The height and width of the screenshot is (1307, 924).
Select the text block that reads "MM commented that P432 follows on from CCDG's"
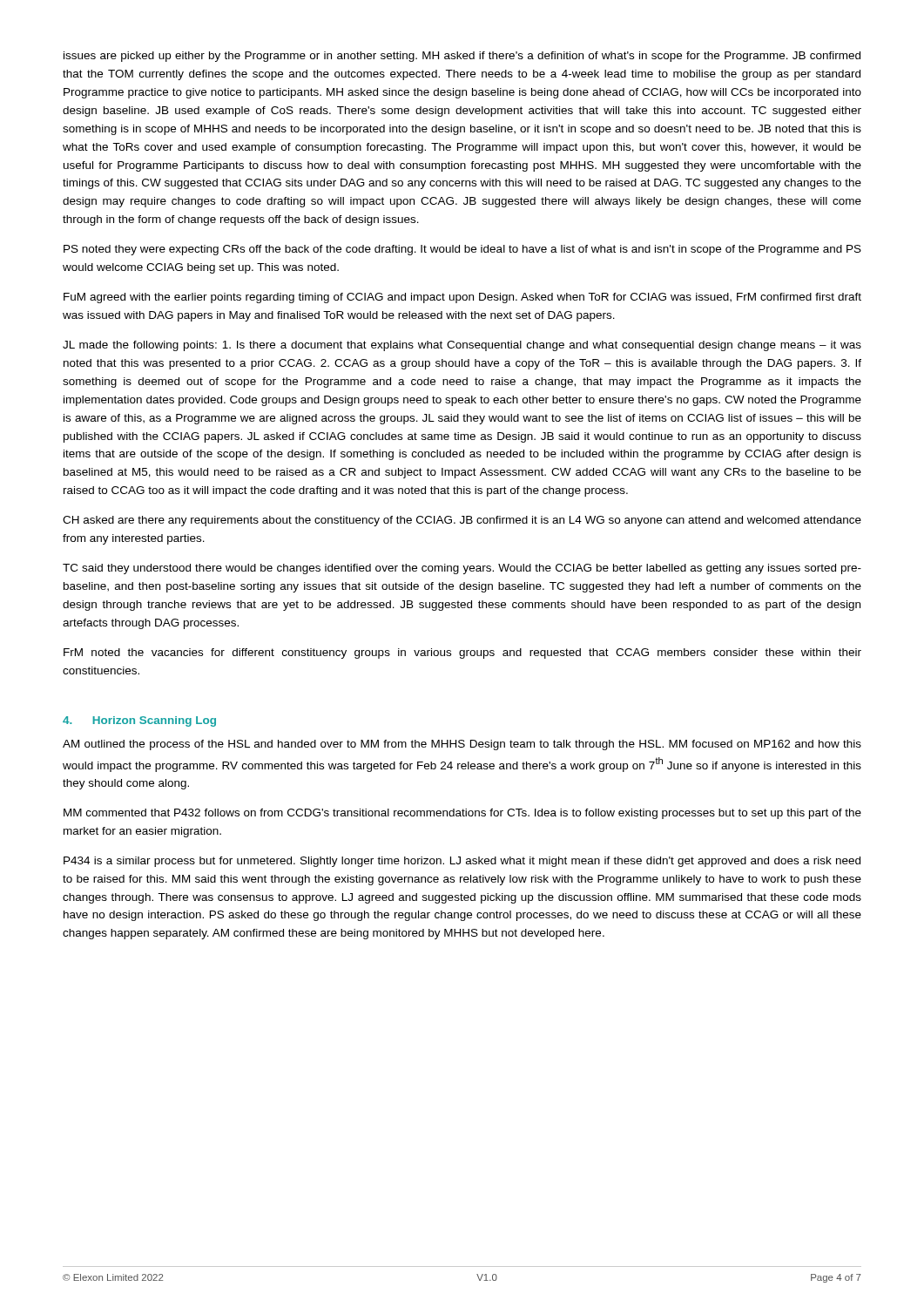(x=462, y=822)
